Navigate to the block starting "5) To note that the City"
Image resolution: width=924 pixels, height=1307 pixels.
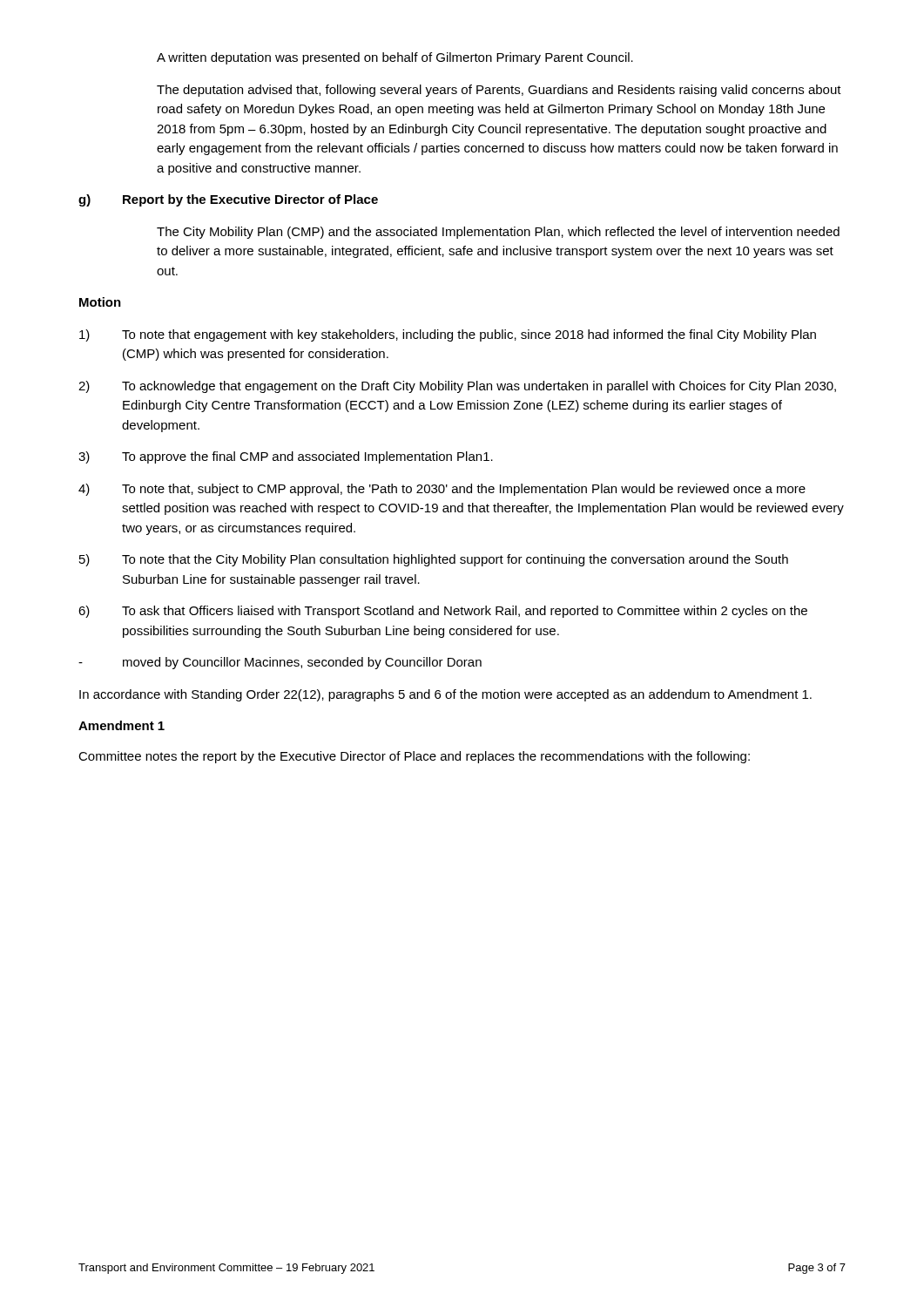(x=462, y=569)
